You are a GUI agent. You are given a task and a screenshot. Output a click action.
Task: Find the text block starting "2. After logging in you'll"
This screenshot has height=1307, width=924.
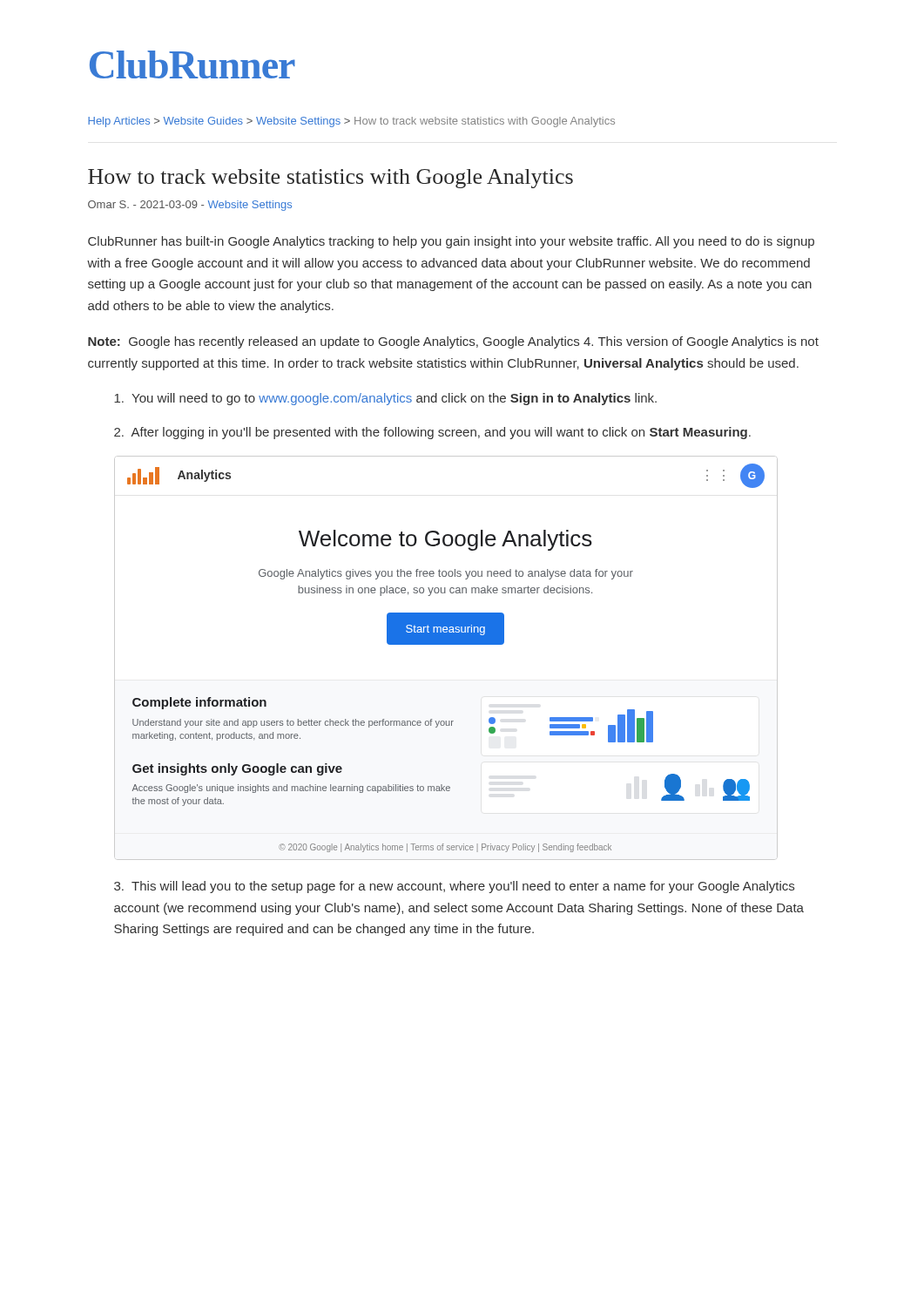(475, 433)
